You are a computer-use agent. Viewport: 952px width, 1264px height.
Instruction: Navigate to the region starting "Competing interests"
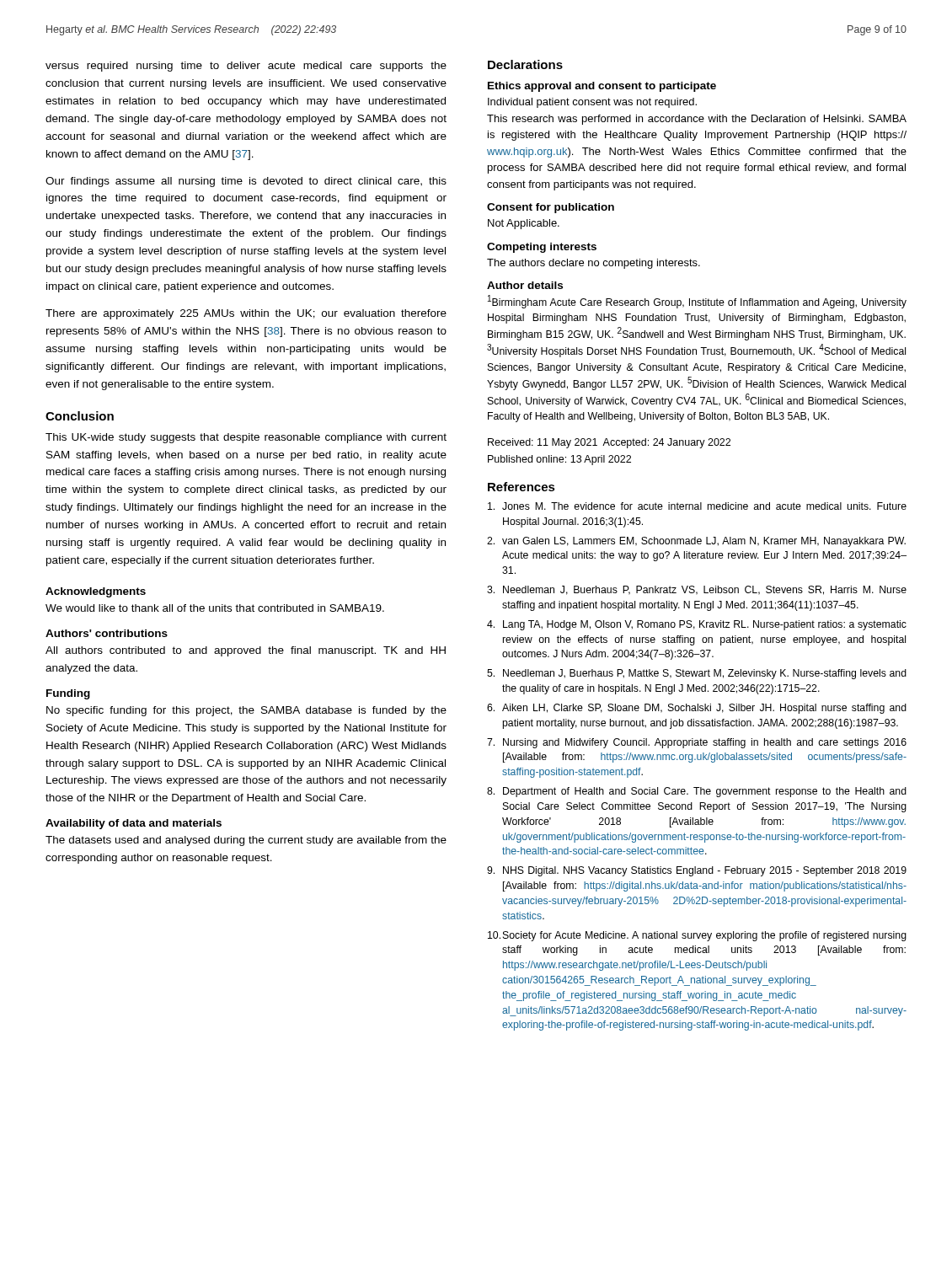tap(542, 246)
